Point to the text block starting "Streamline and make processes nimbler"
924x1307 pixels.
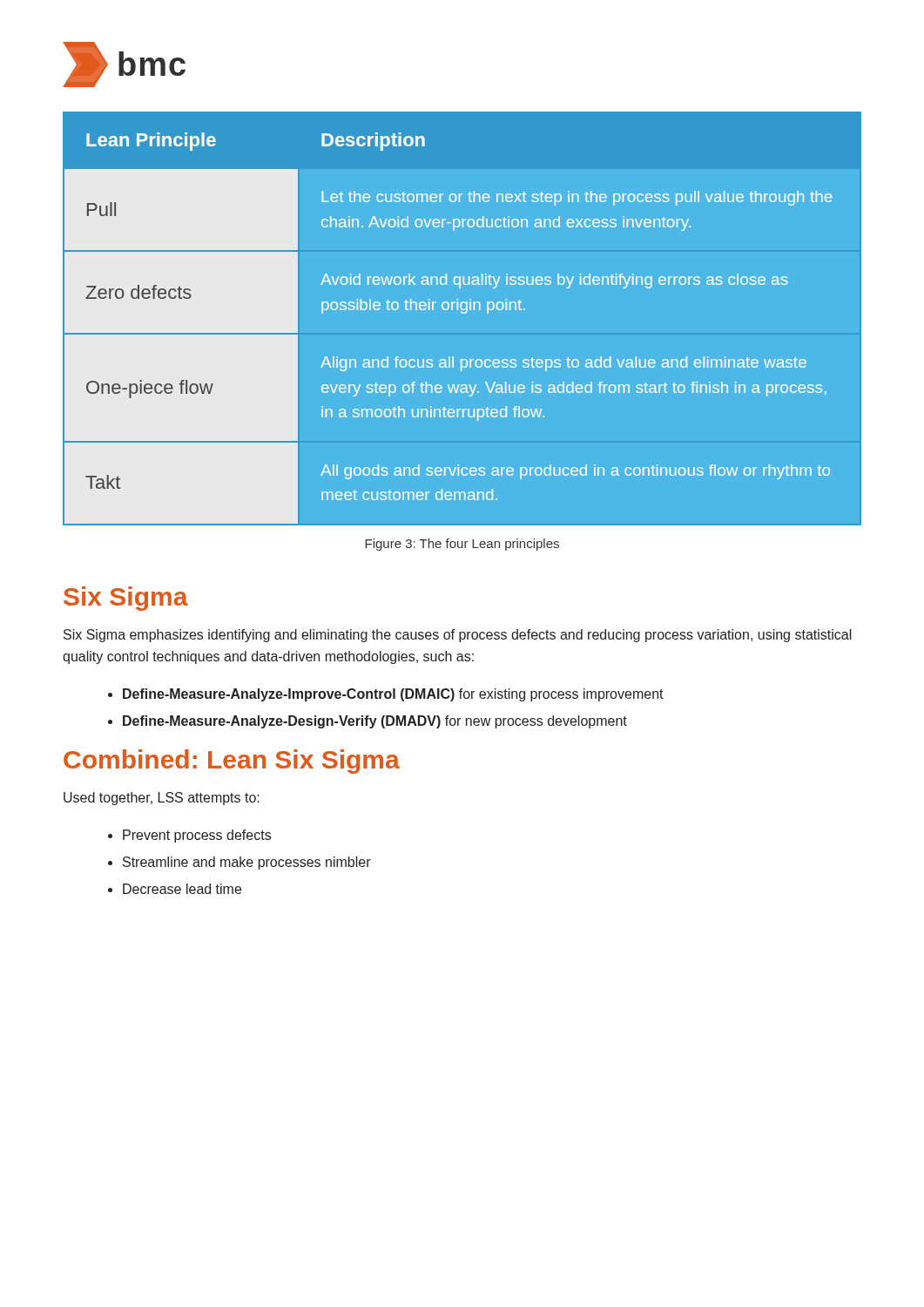point(246,862)
